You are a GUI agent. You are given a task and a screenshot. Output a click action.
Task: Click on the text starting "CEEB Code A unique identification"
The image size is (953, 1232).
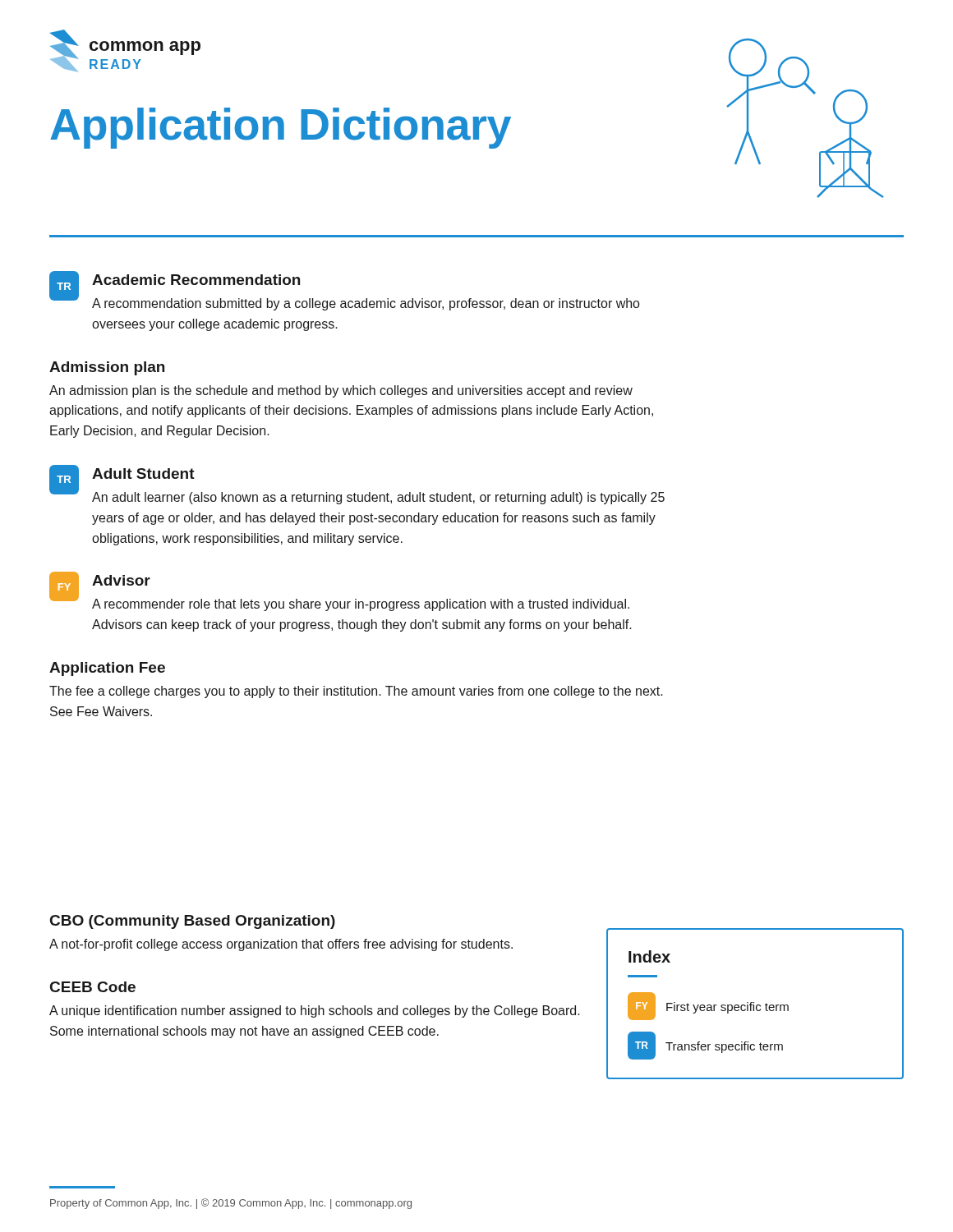329,1010
